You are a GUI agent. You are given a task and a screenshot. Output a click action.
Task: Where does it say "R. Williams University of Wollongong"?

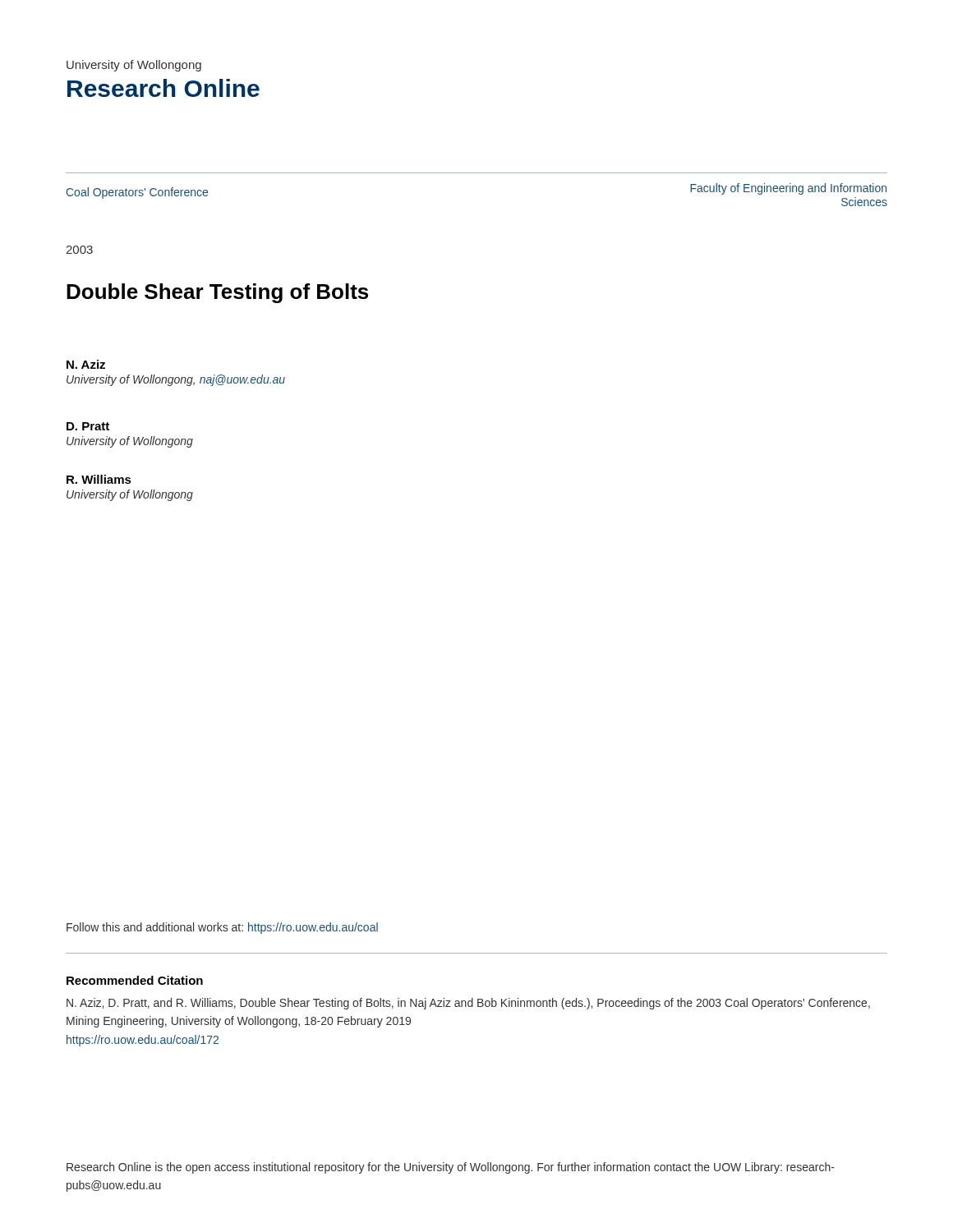(129, 487)
